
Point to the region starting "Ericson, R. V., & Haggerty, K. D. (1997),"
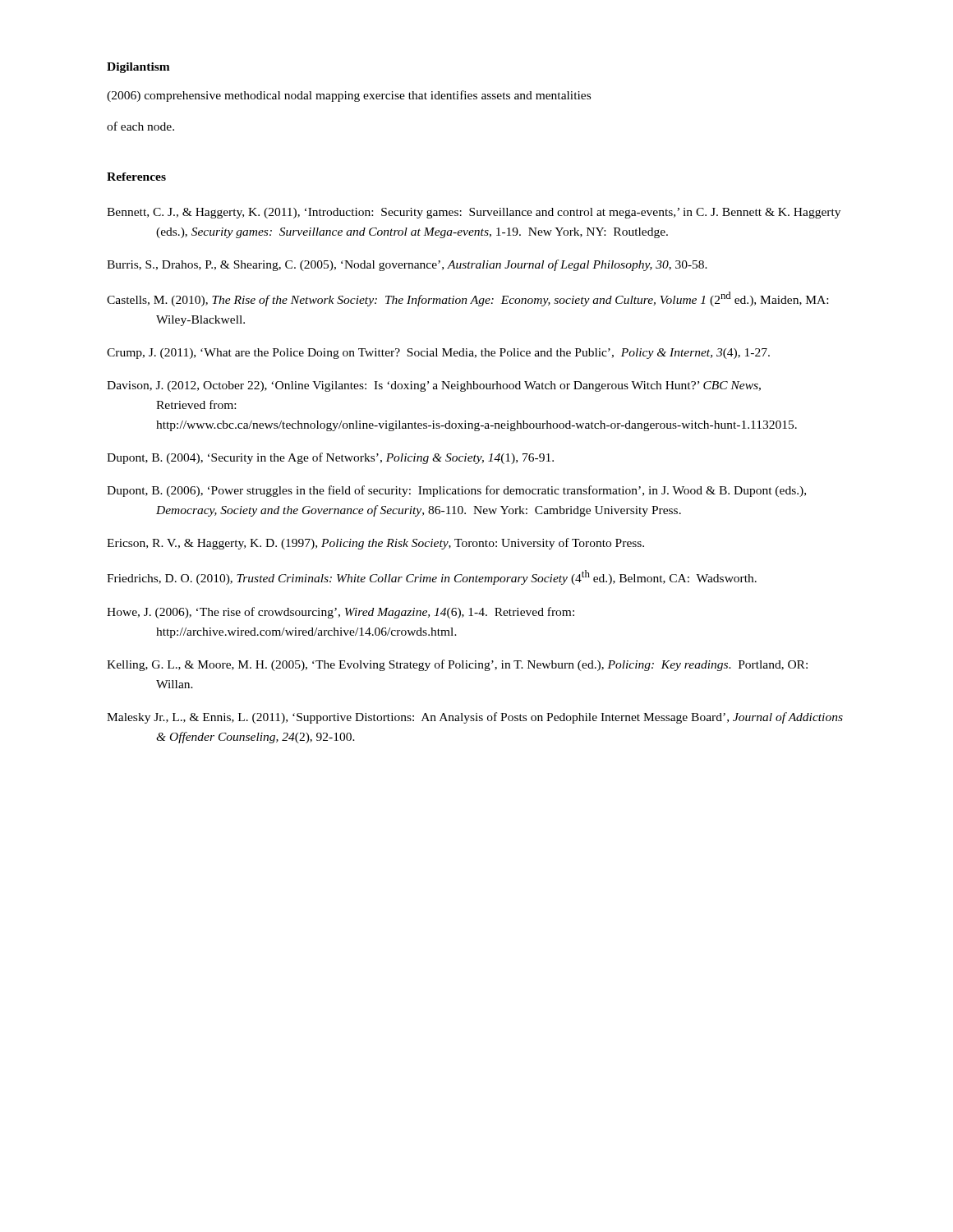[x=376, y=543]
